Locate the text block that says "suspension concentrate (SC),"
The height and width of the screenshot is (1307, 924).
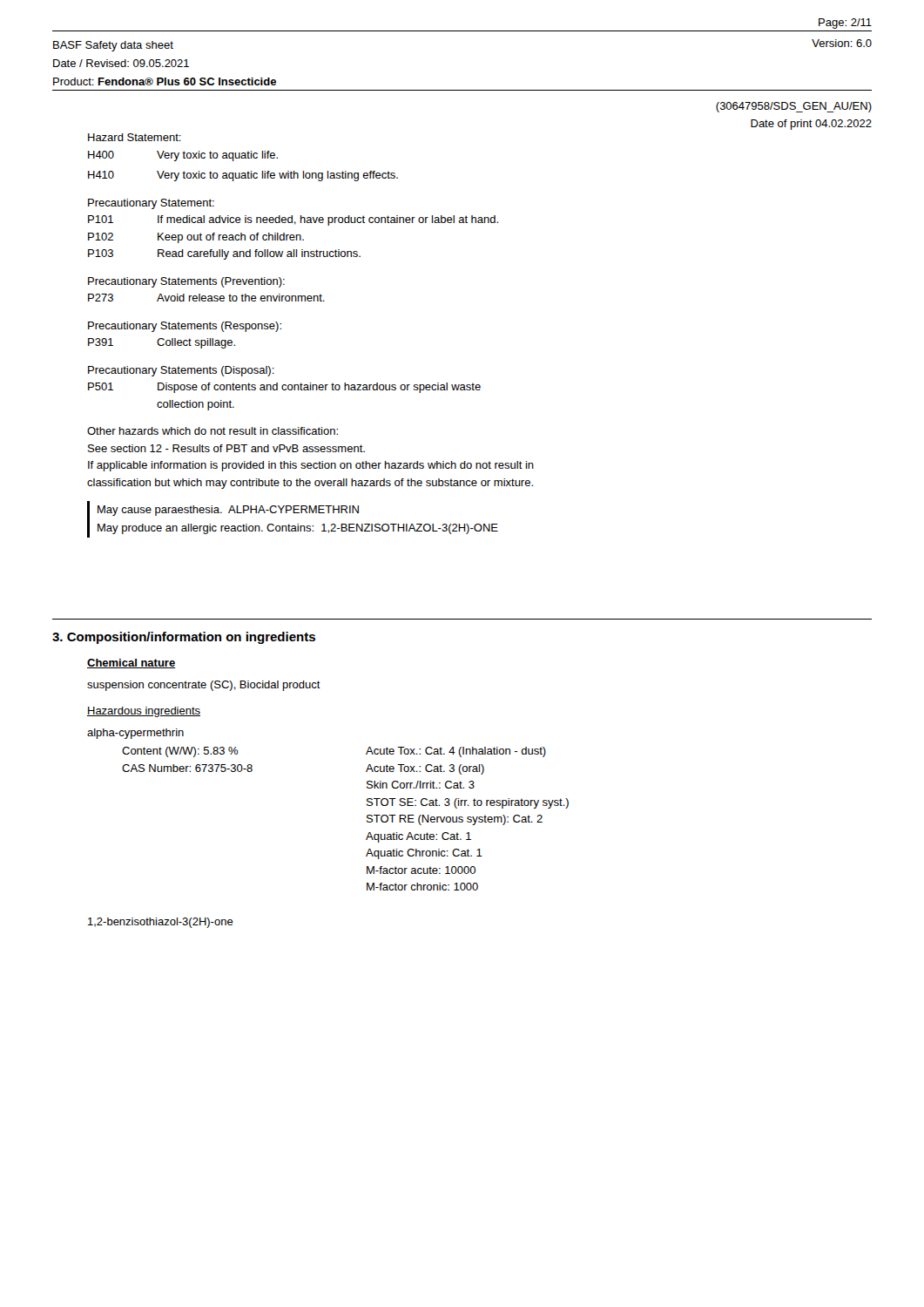click(x=204, y=684)
